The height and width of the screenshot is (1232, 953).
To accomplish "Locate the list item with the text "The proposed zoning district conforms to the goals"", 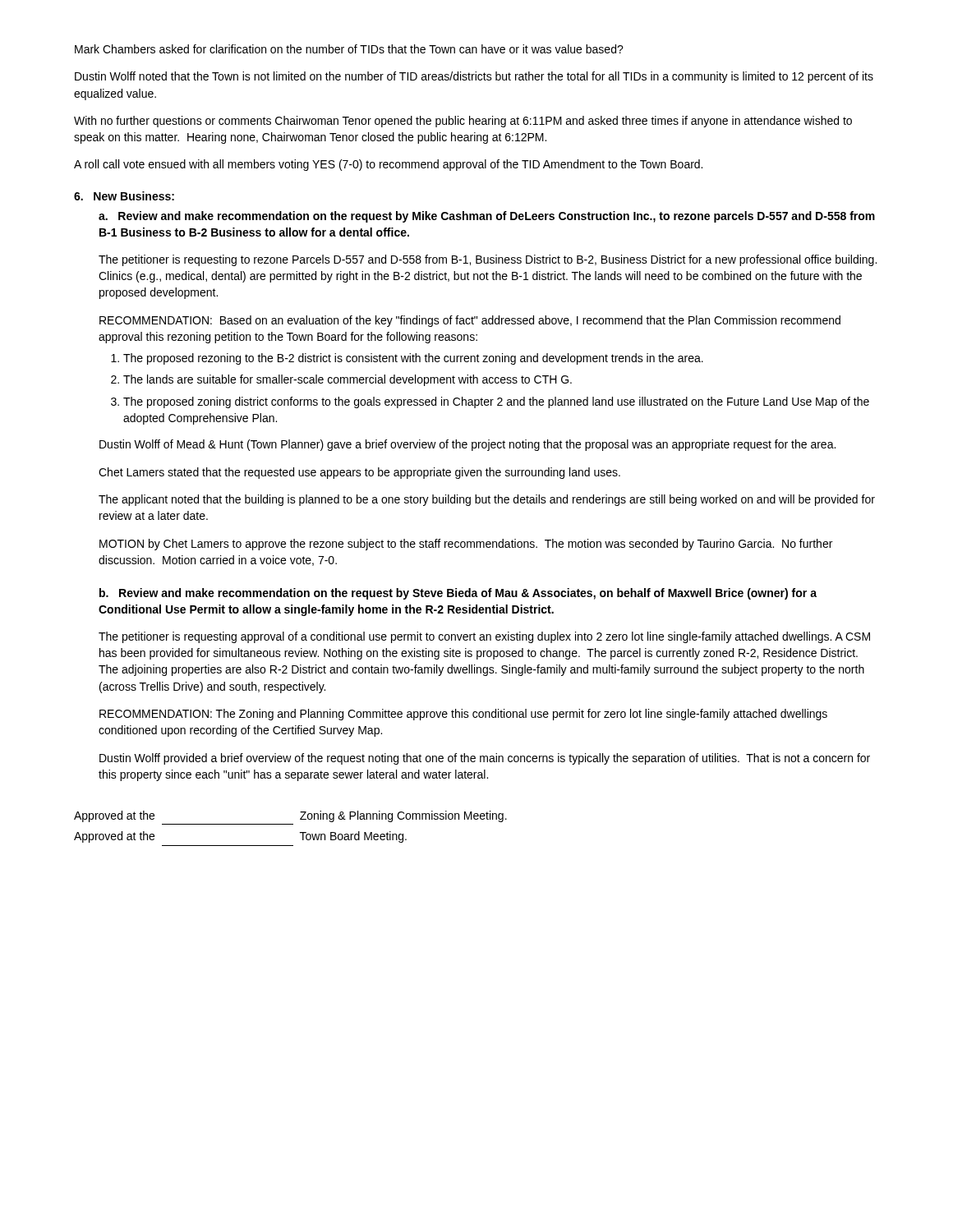I will (x=496, y=410).
